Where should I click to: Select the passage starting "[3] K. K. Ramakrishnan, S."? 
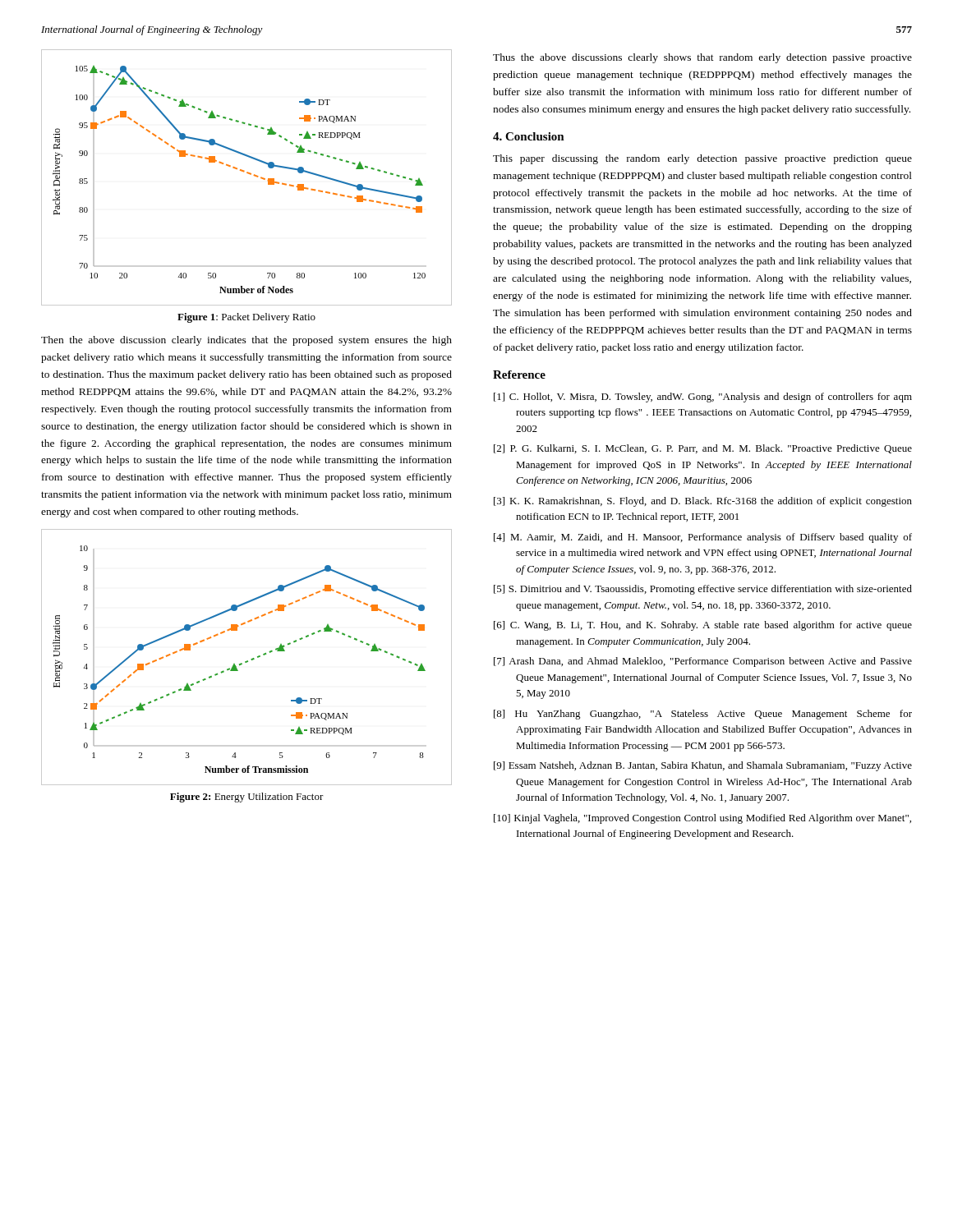point(702,508)
